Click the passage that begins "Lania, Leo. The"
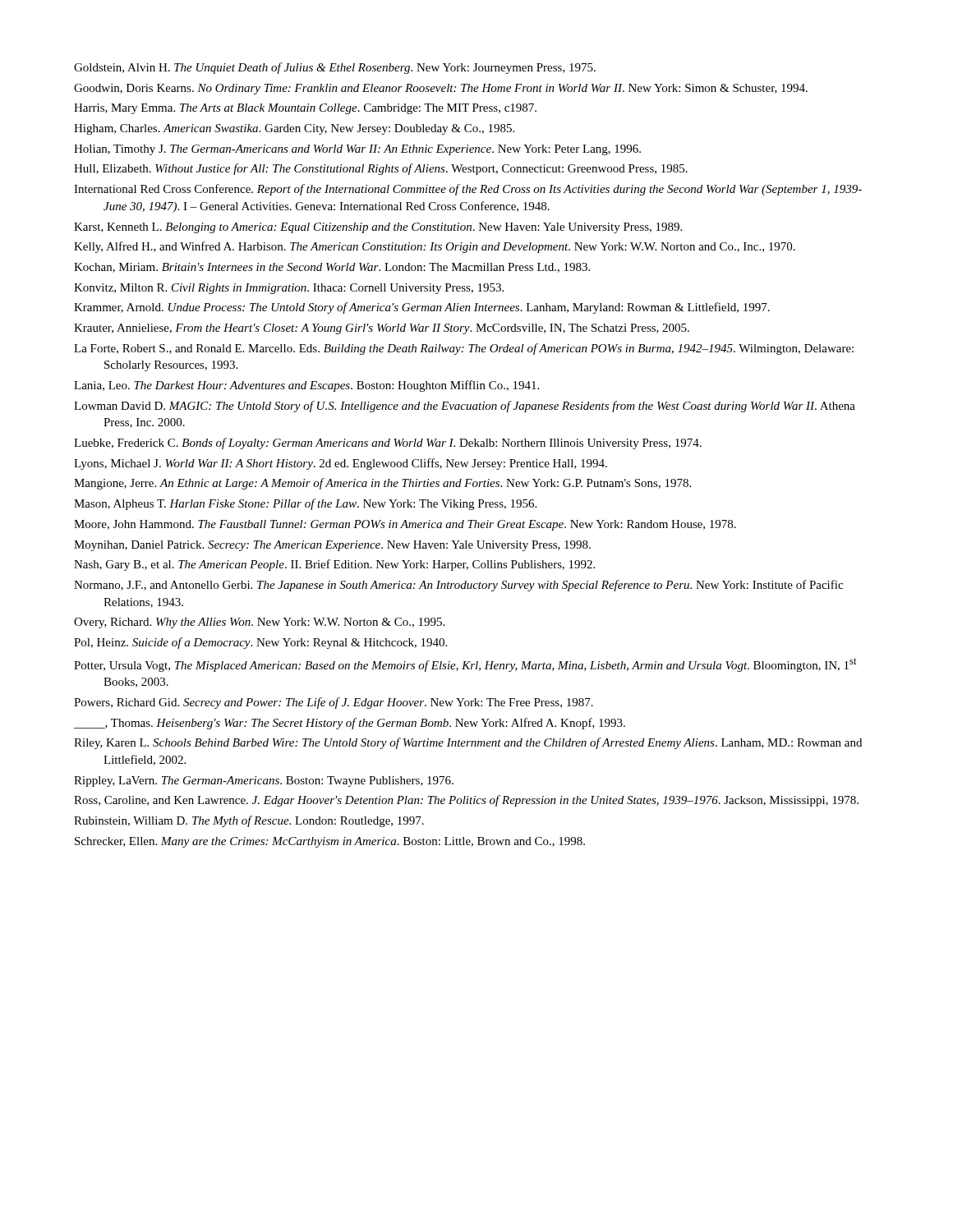The height and width of the screenshot is (1232, 953). pyautogui.click(x=307, y=385)
